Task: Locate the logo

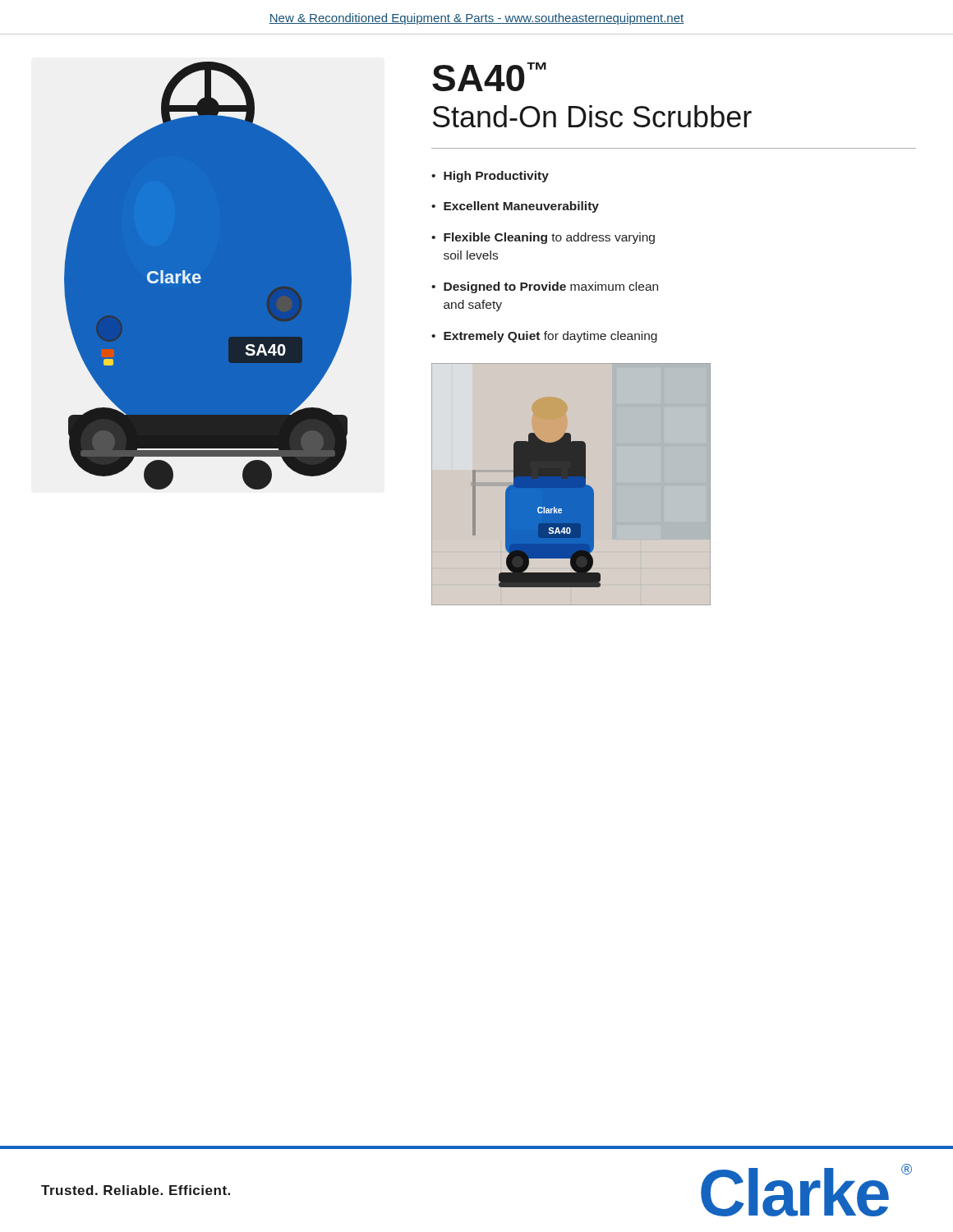Action: [x=805, y=1190]
